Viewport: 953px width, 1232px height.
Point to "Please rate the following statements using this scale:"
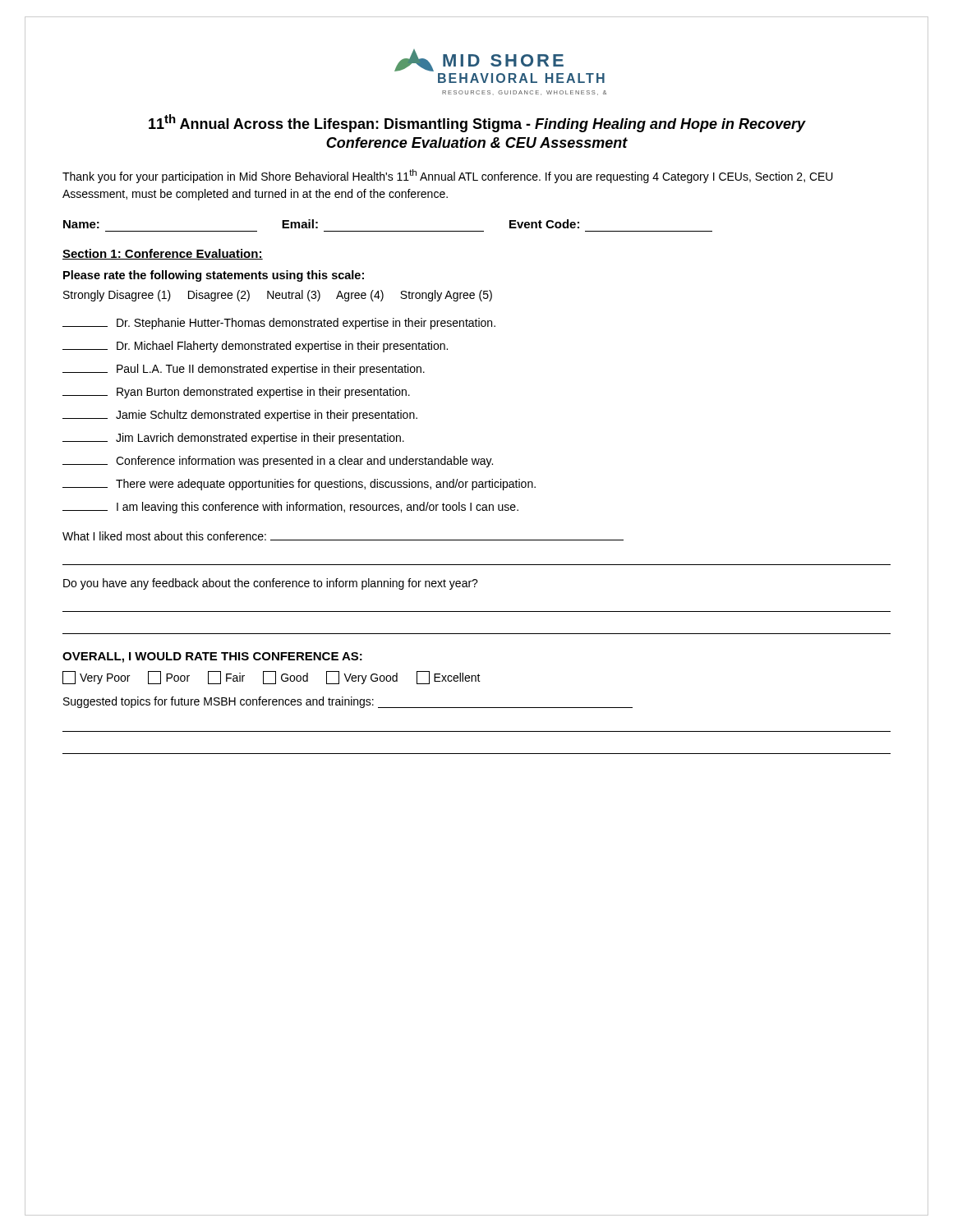214,275
